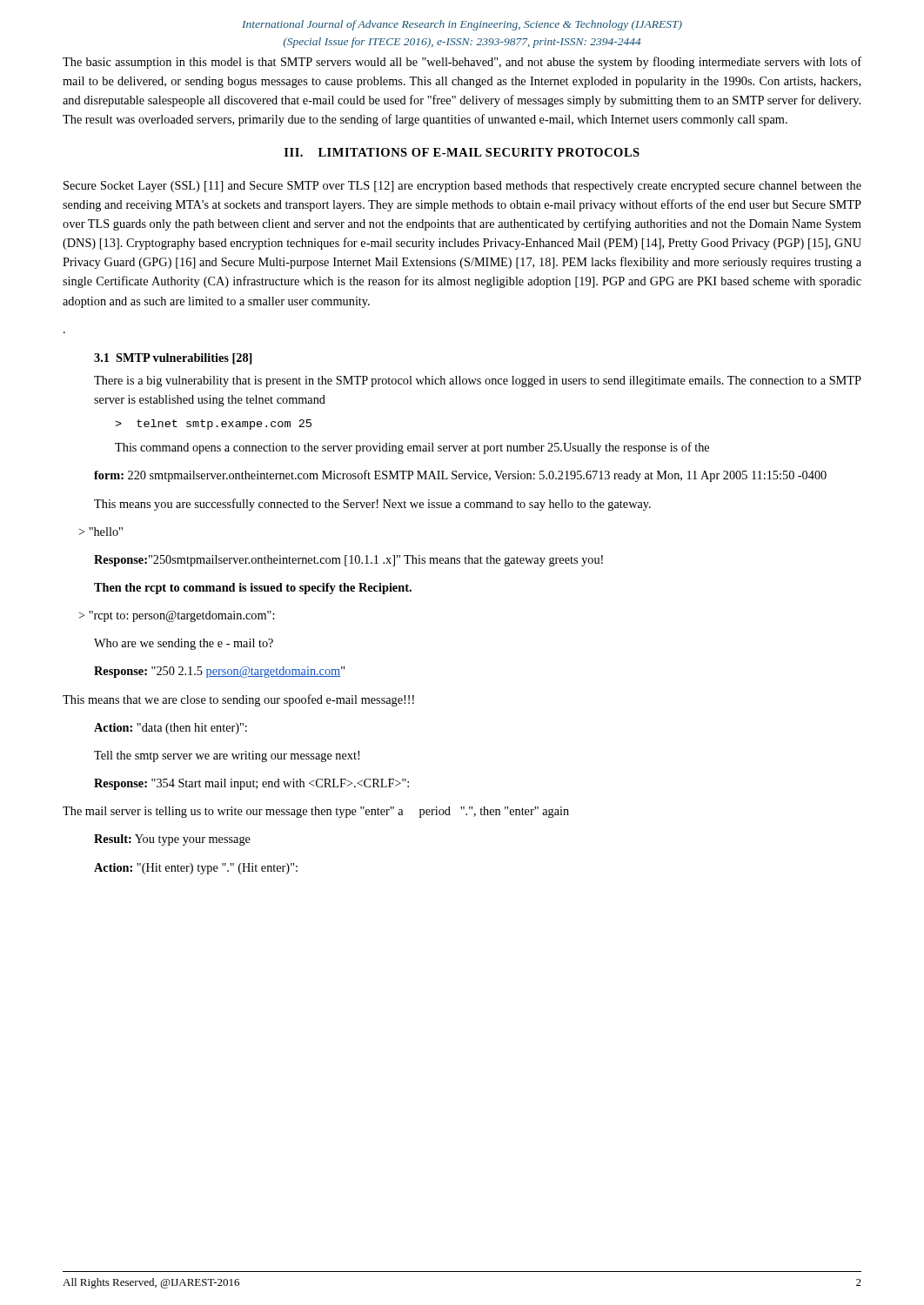The width and height of the screenshot is (924, 1305).
Task: Select the text containing "Result: You type your message"
Action: click(172, 839)
